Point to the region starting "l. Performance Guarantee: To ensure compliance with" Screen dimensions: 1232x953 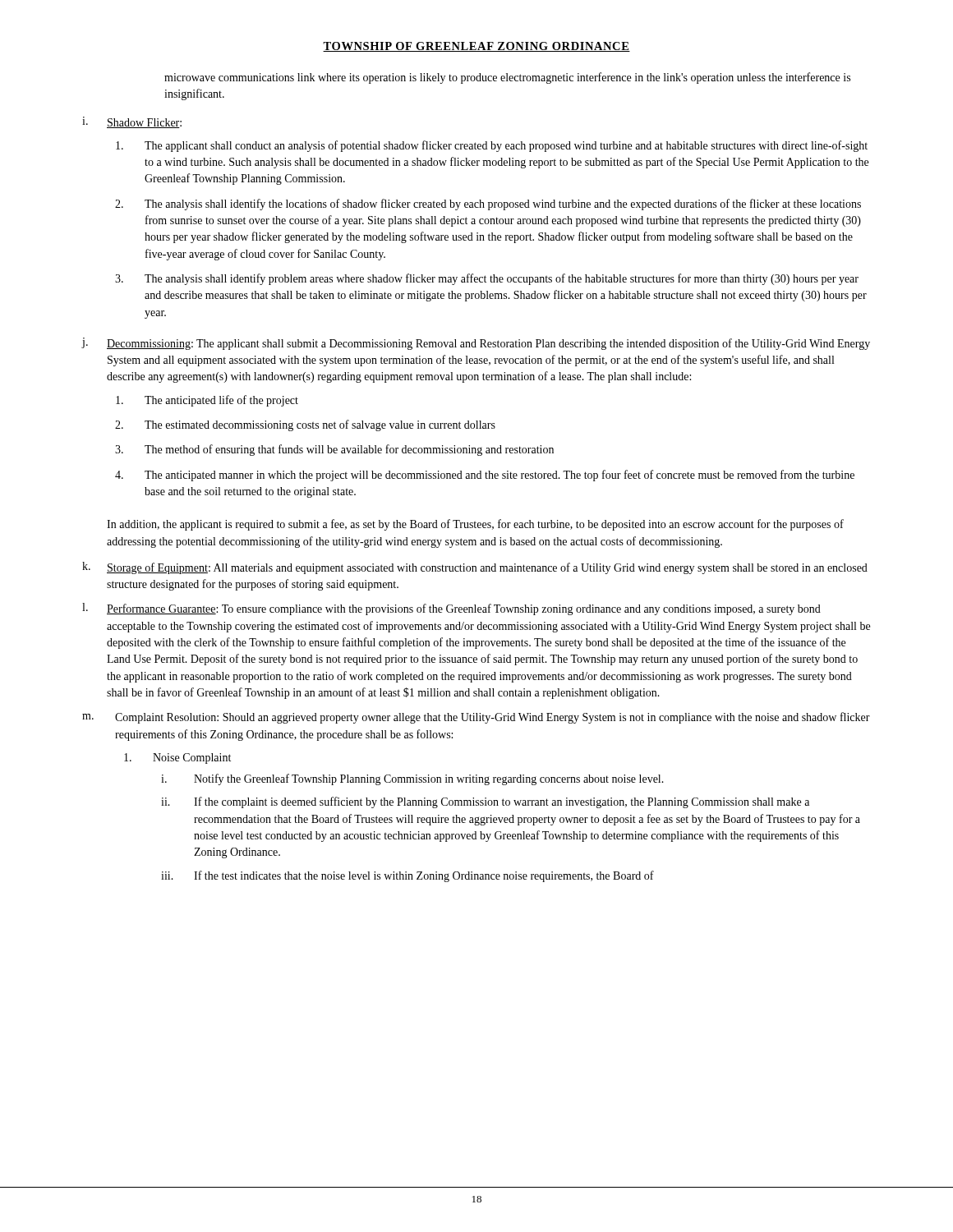coord(476,652)
